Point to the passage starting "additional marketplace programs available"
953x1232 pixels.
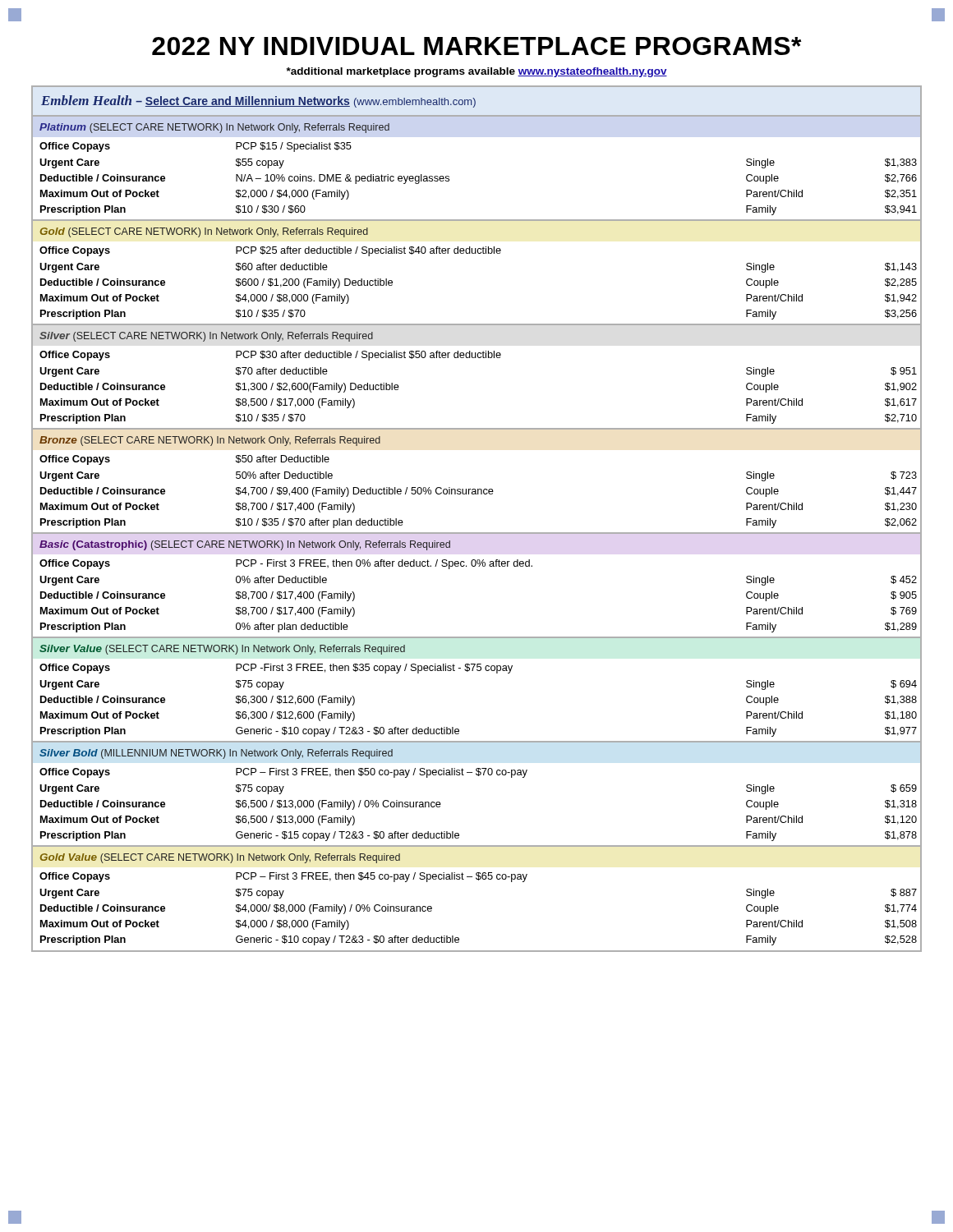(476, 71)
